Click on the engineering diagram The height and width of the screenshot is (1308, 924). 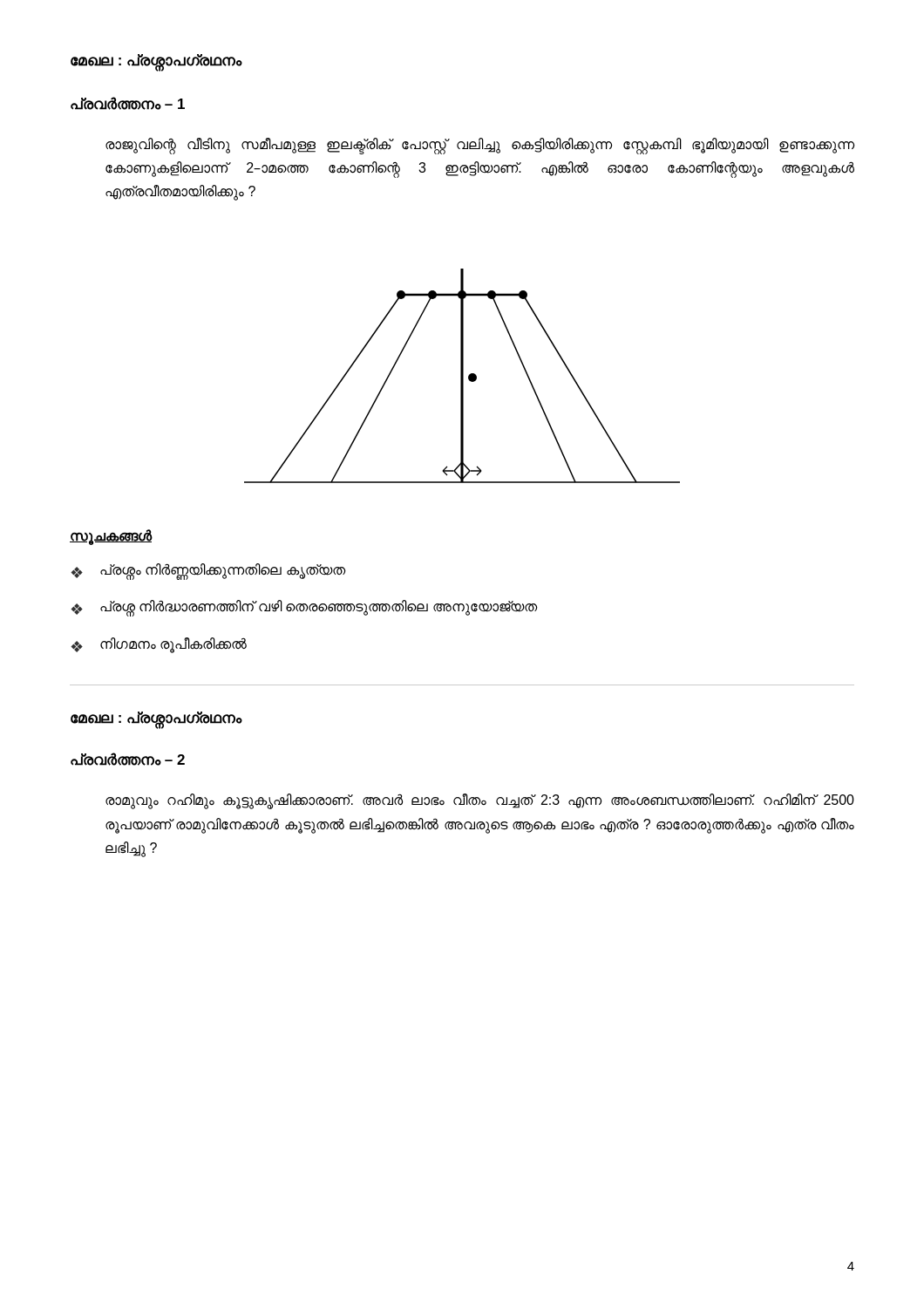(462, 366)
